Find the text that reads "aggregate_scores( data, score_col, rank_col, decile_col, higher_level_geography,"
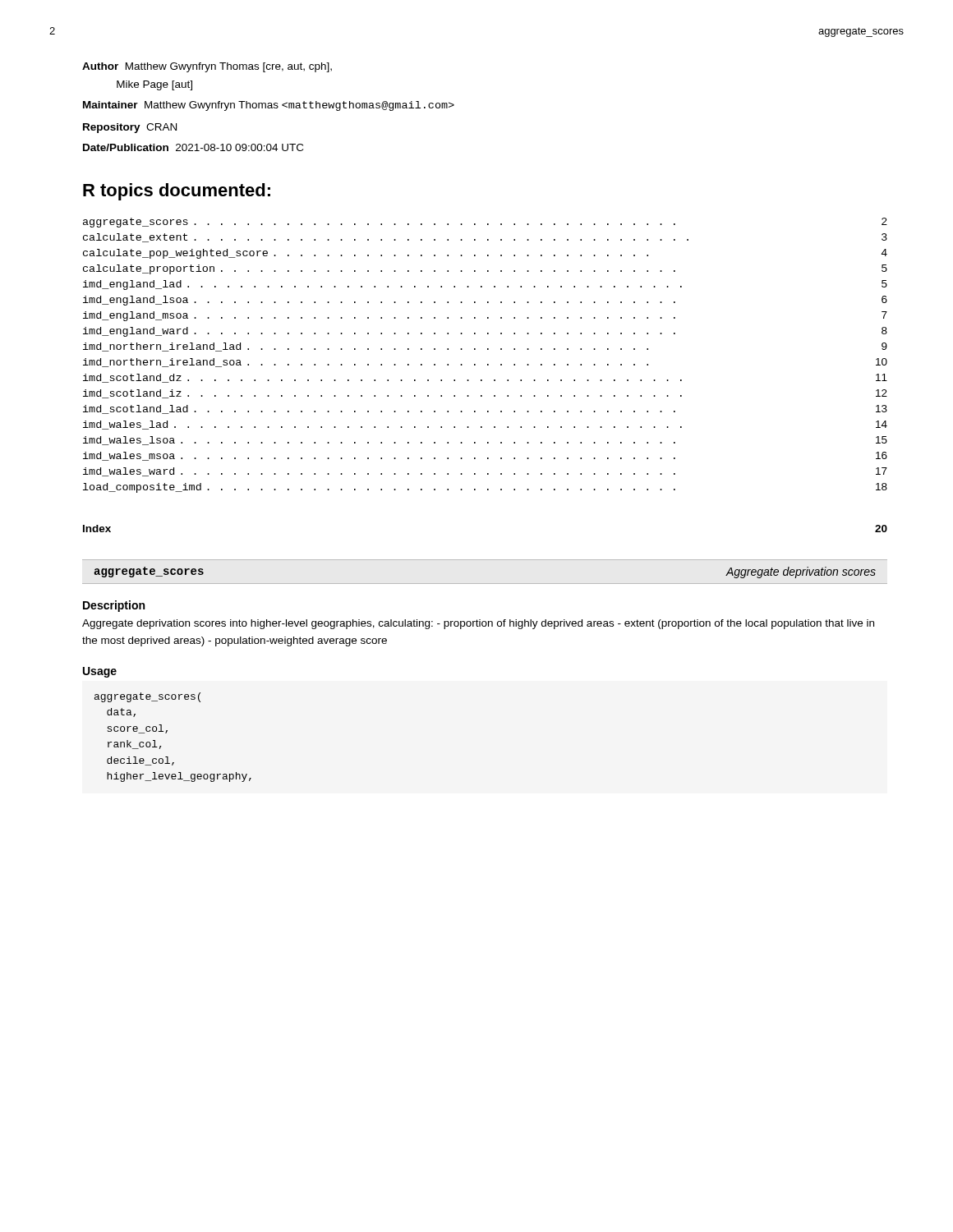The image size is (953, 1232). (174, 737)
